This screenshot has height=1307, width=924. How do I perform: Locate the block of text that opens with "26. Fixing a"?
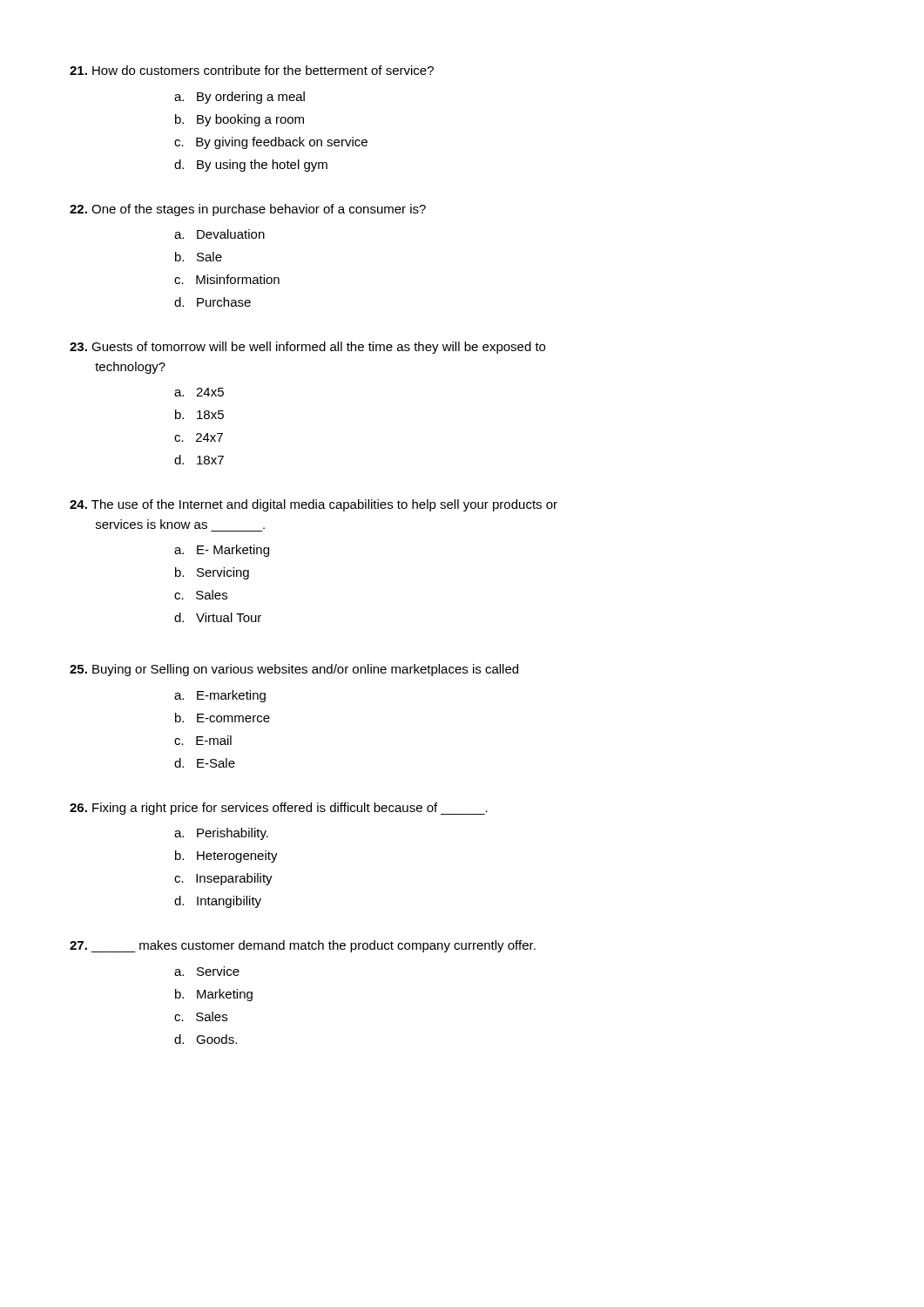click(x=279, y=809)
